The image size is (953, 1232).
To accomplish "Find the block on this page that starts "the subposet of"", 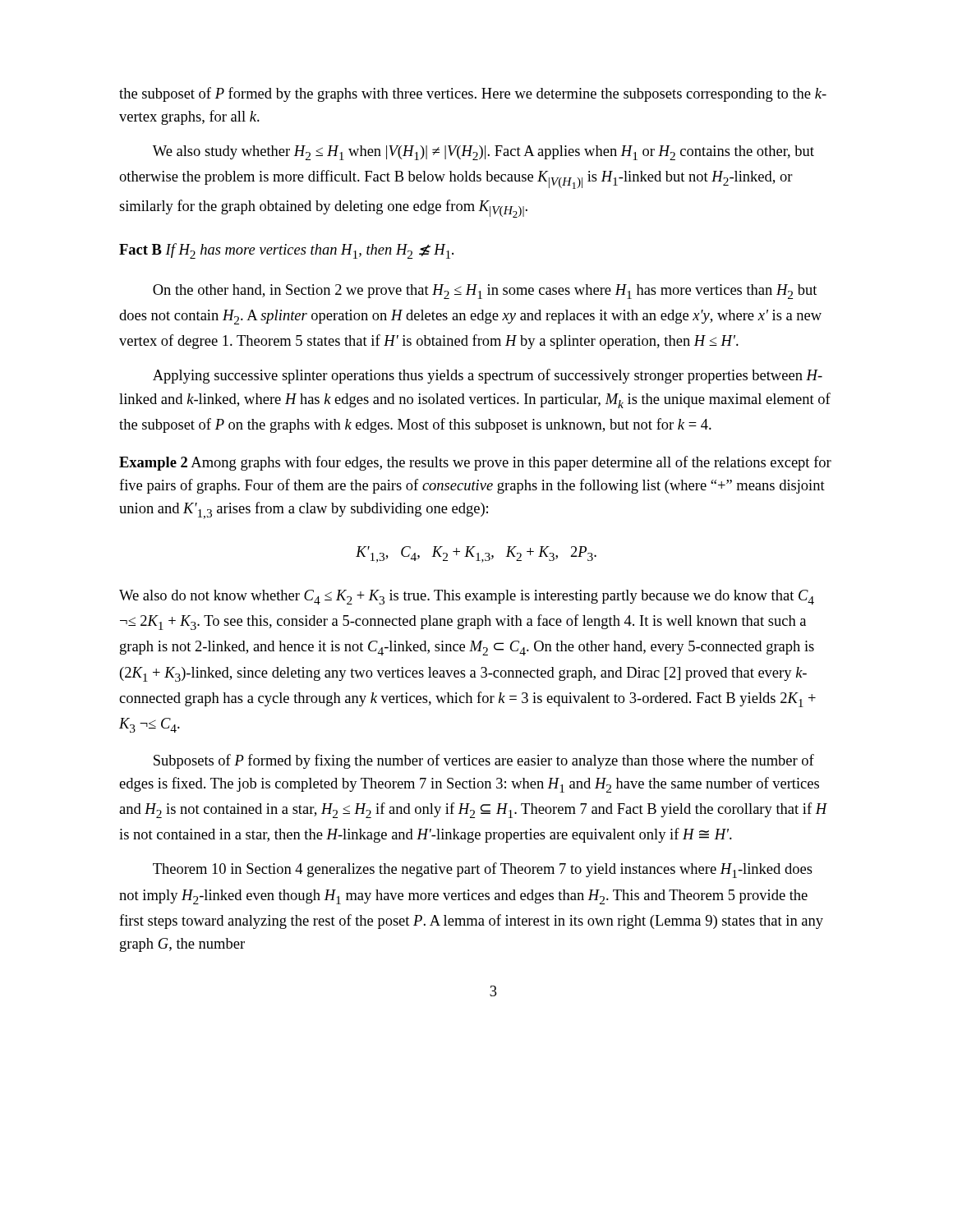I will click(476, 105).
